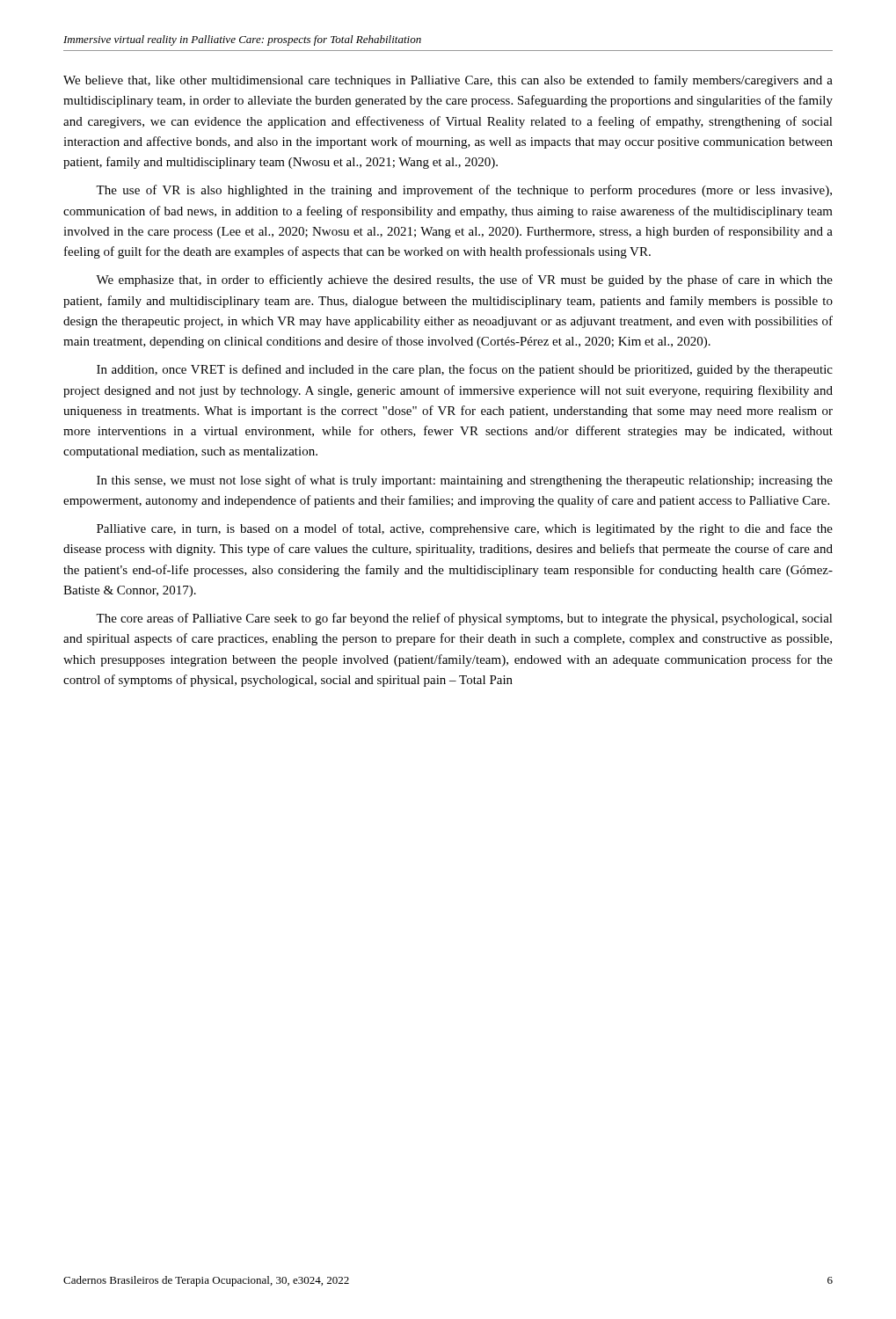Where is the passage that starts "We emphasize that, in order to efficiently achieve"?
The width and height of the screenshot is (896, 1319).
coord(448,310)
